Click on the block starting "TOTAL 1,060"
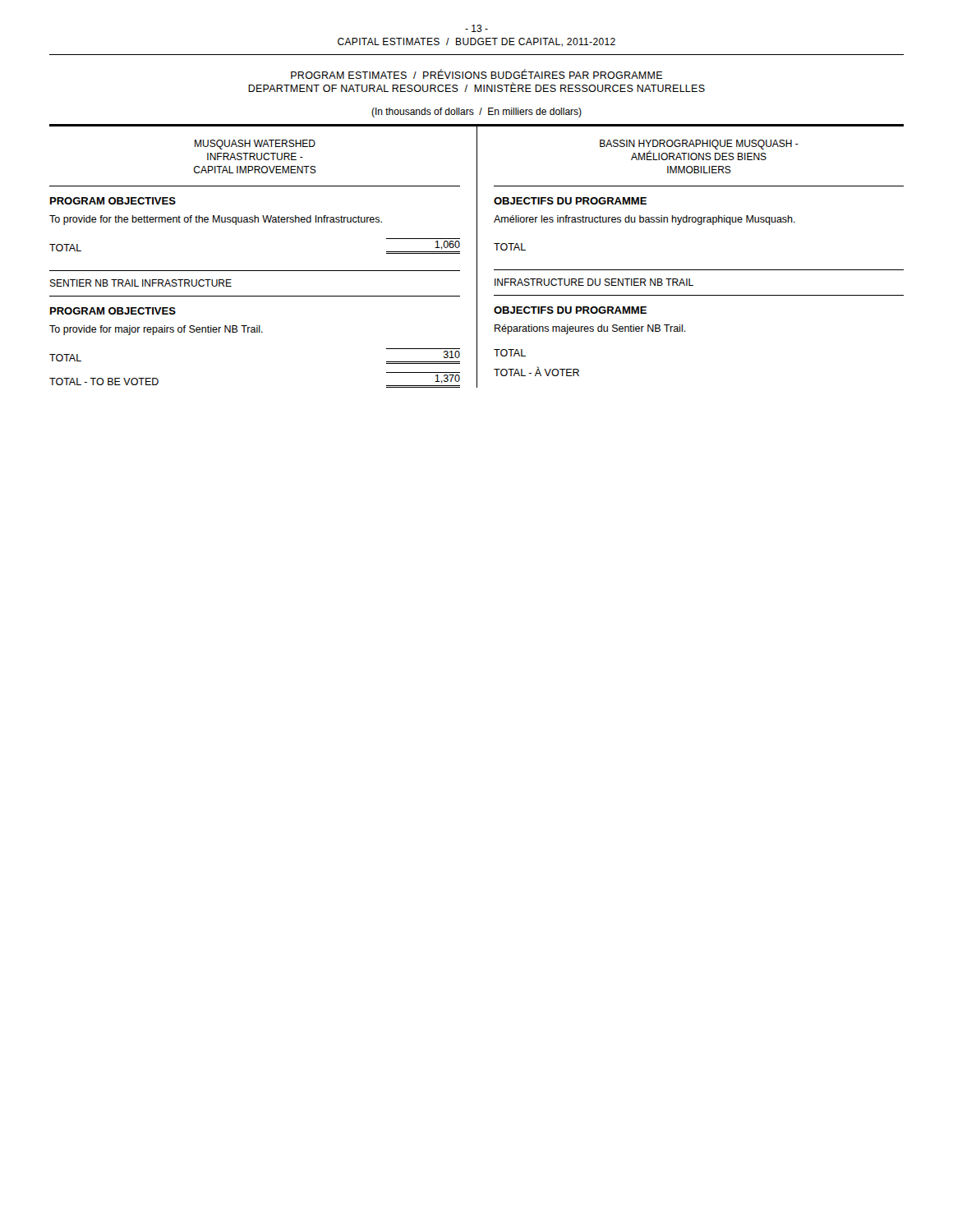This screenshot has height=1232, width=953. [62, 247]
